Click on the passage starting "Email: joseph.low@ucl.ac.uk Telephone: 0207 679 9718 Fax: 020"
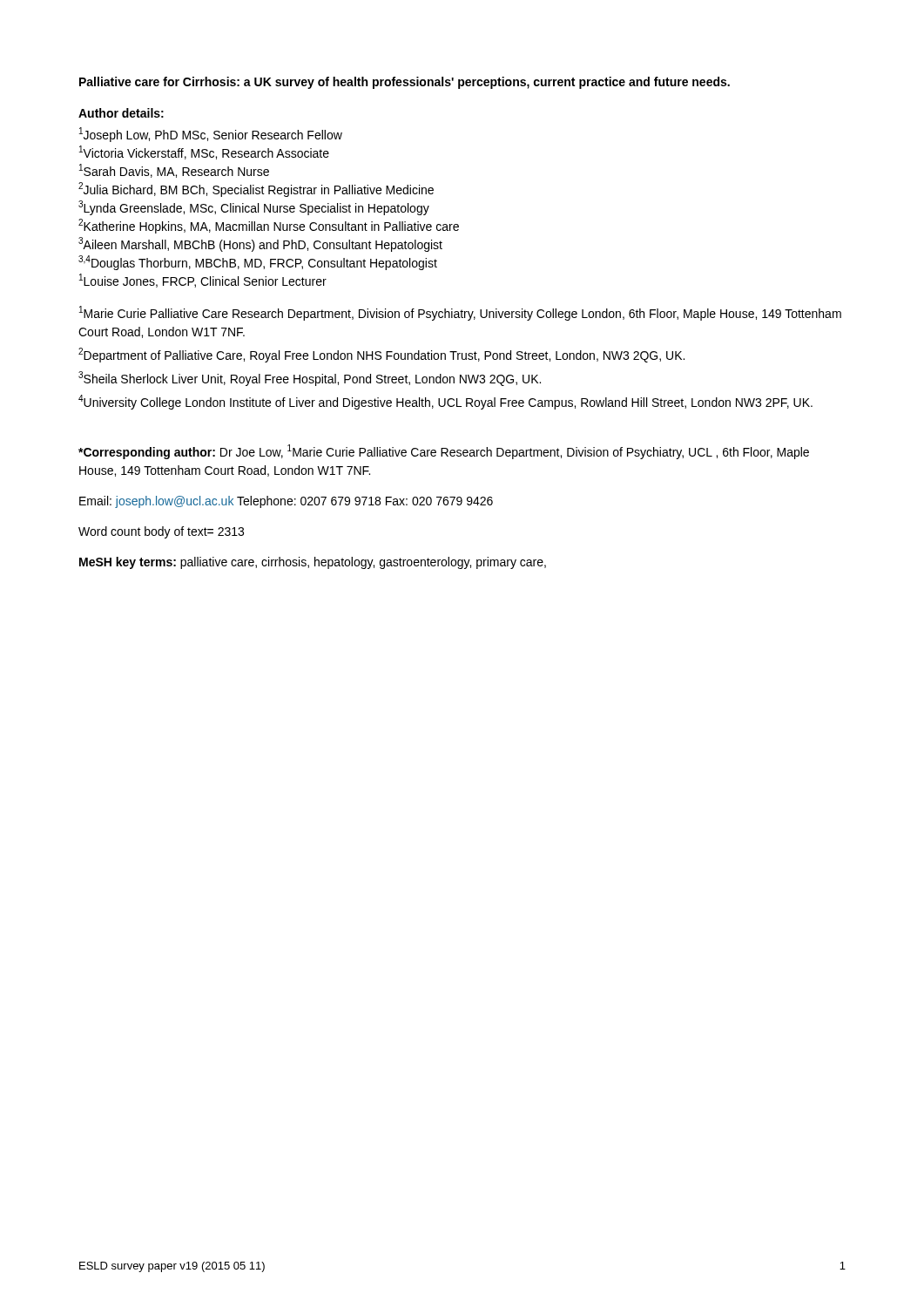Image resolution: width=924 pixels, height=1307 pixels. click(462, 501)
